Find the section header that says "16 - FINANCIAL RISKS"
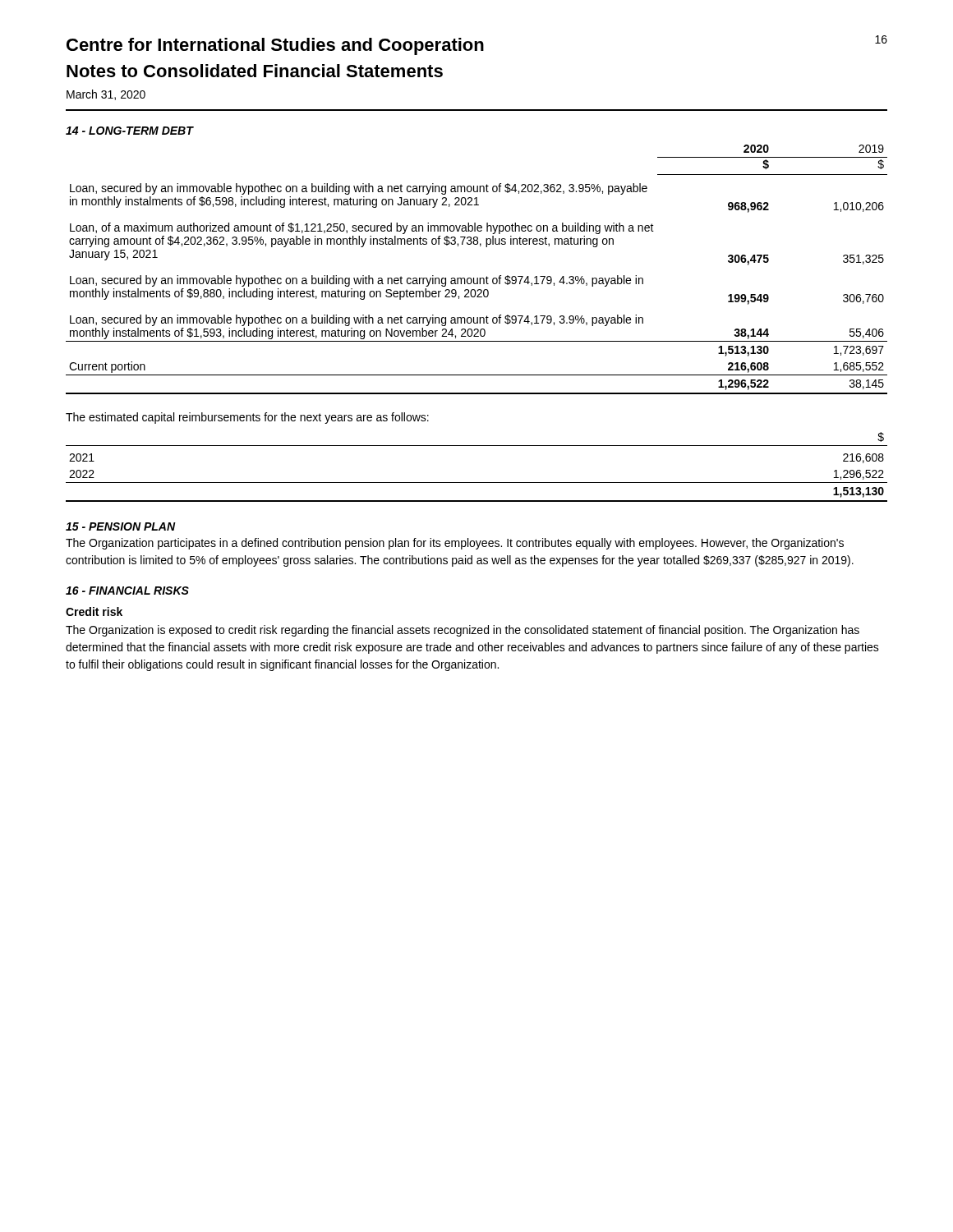Image resolution: width=953 pixels, height=1232 pixels. click(127, 590)
